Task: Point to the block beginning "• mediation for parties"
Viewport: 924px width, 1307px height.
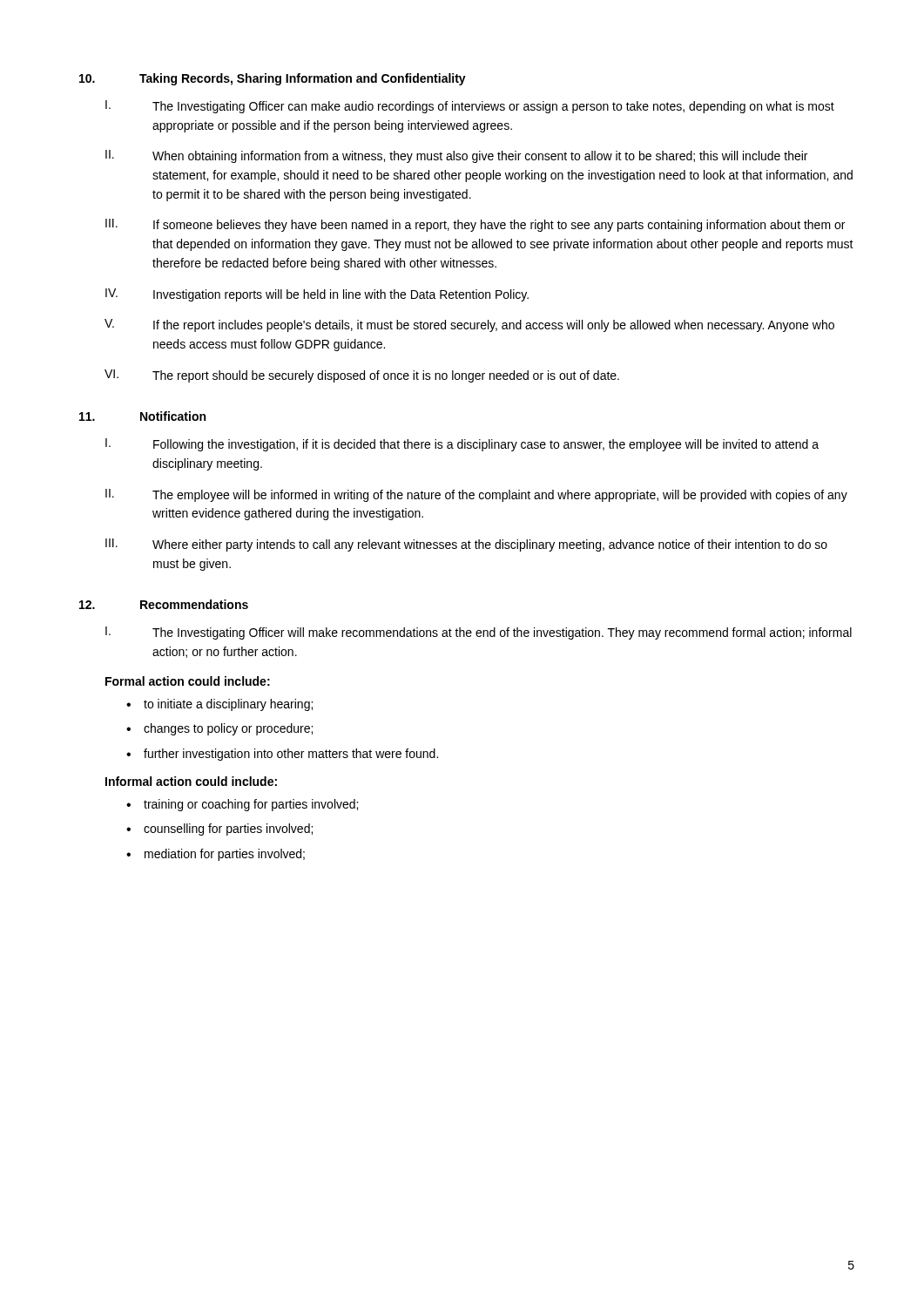Action: [216, 855]
